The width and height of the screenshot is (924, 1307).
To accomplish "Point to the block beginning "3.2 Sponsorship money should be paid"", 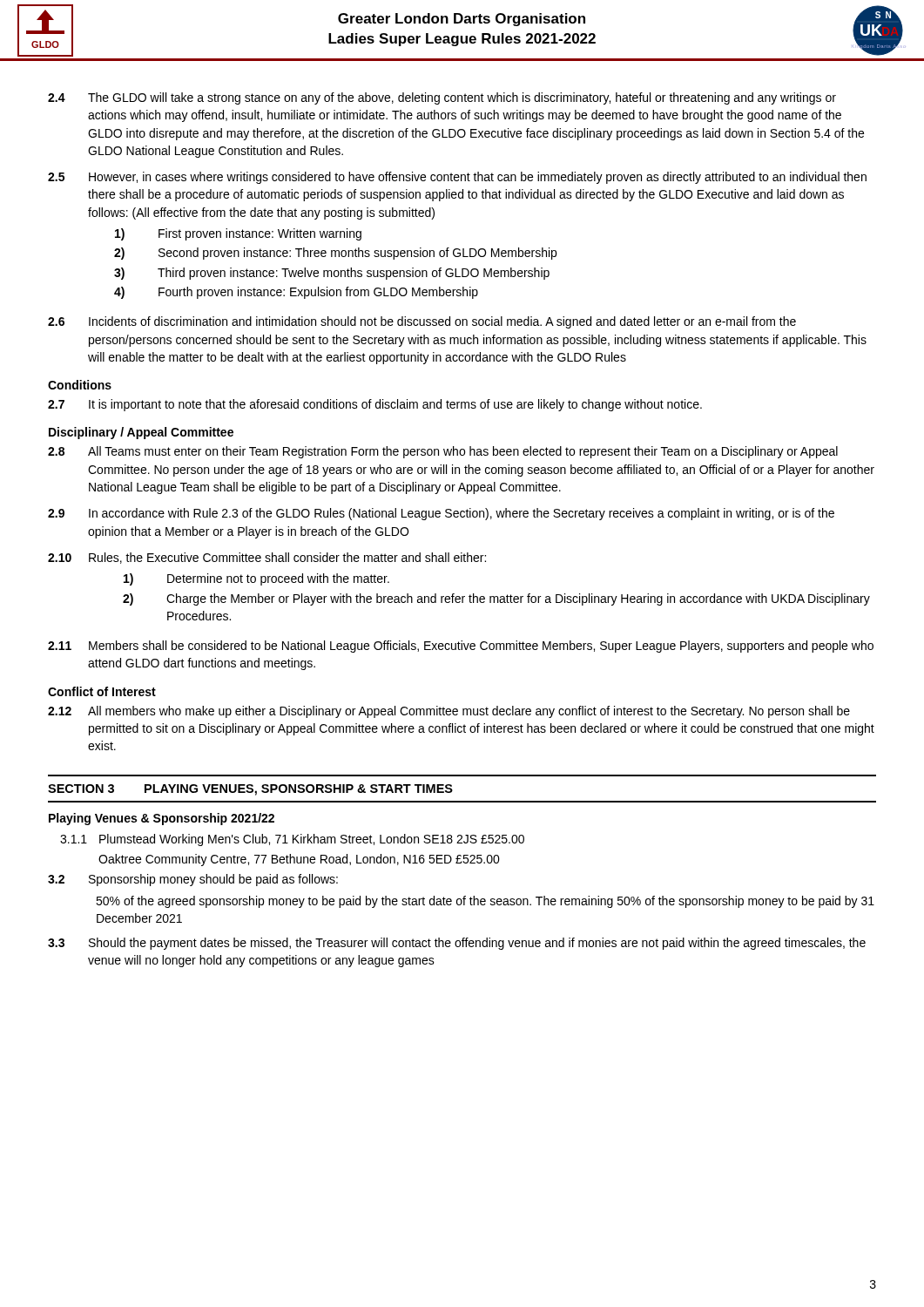I will pos(193,880).
